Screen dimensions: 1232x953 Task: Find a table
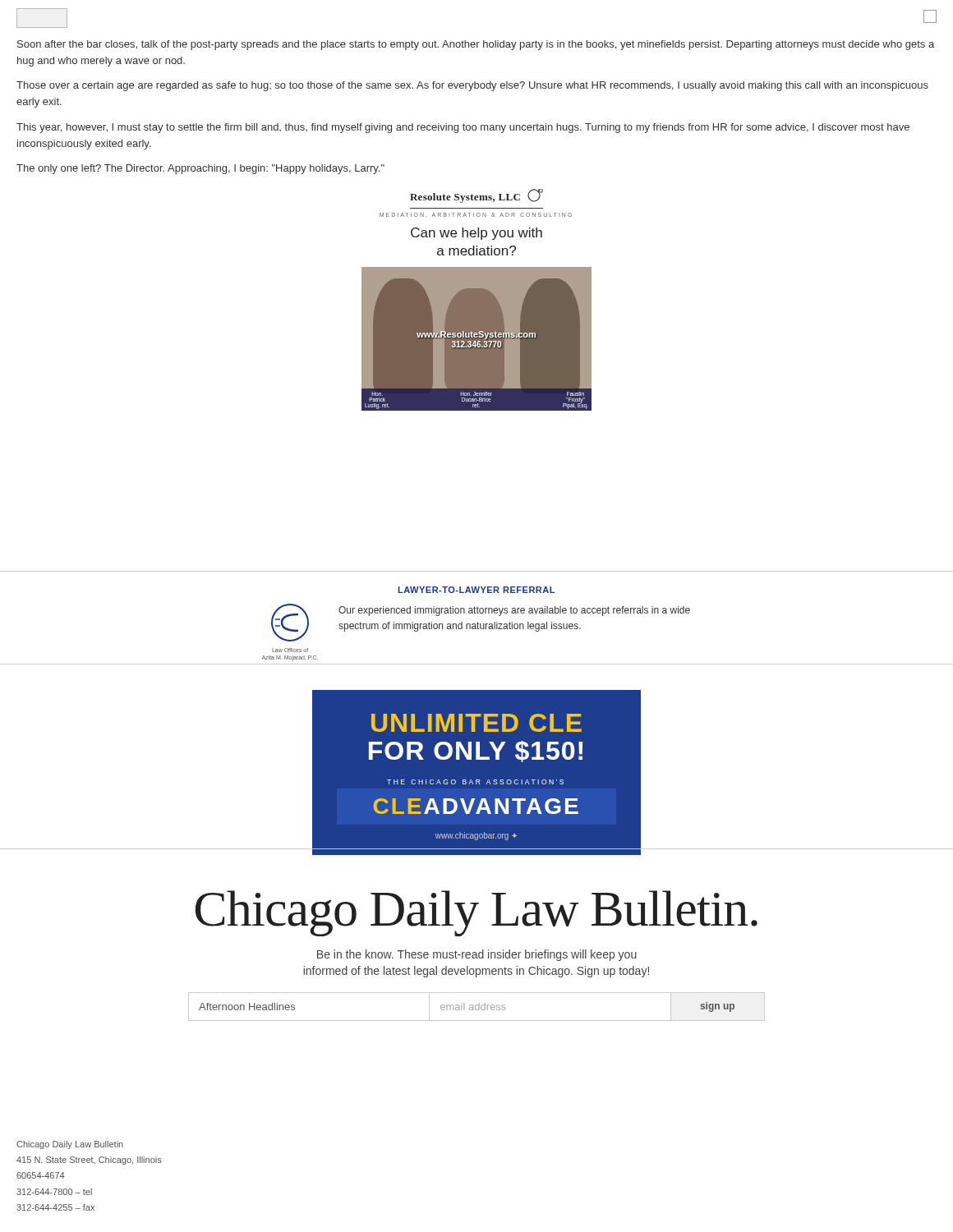476,1007
